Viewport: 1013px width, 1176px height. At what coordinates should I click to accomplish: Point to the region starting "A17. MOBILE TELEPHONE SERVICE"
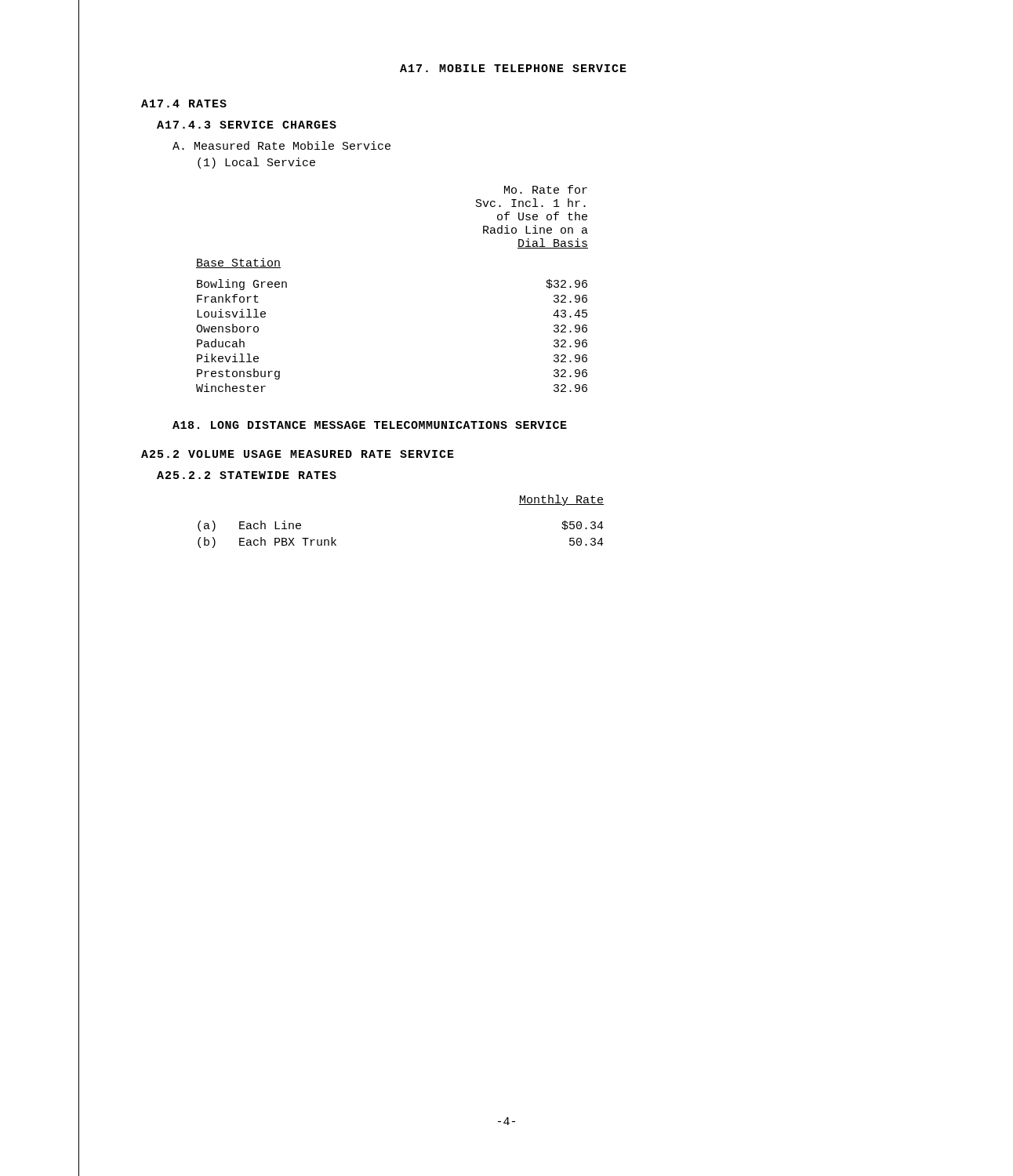514,69
